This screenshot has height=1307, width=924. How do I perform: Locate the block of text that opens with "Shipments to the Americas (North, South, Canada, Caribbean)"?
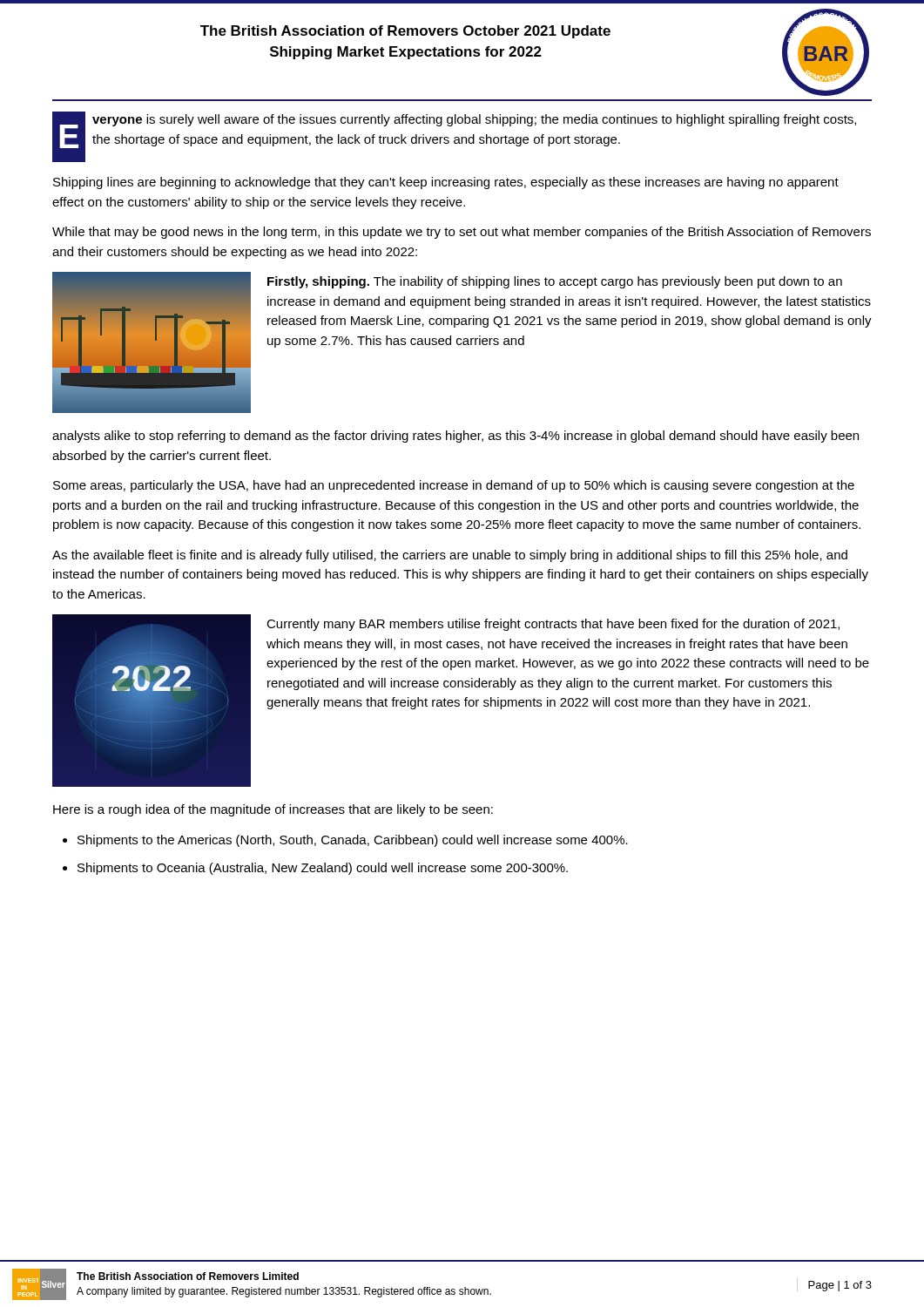pyautogui.click(x=353, y=839)
